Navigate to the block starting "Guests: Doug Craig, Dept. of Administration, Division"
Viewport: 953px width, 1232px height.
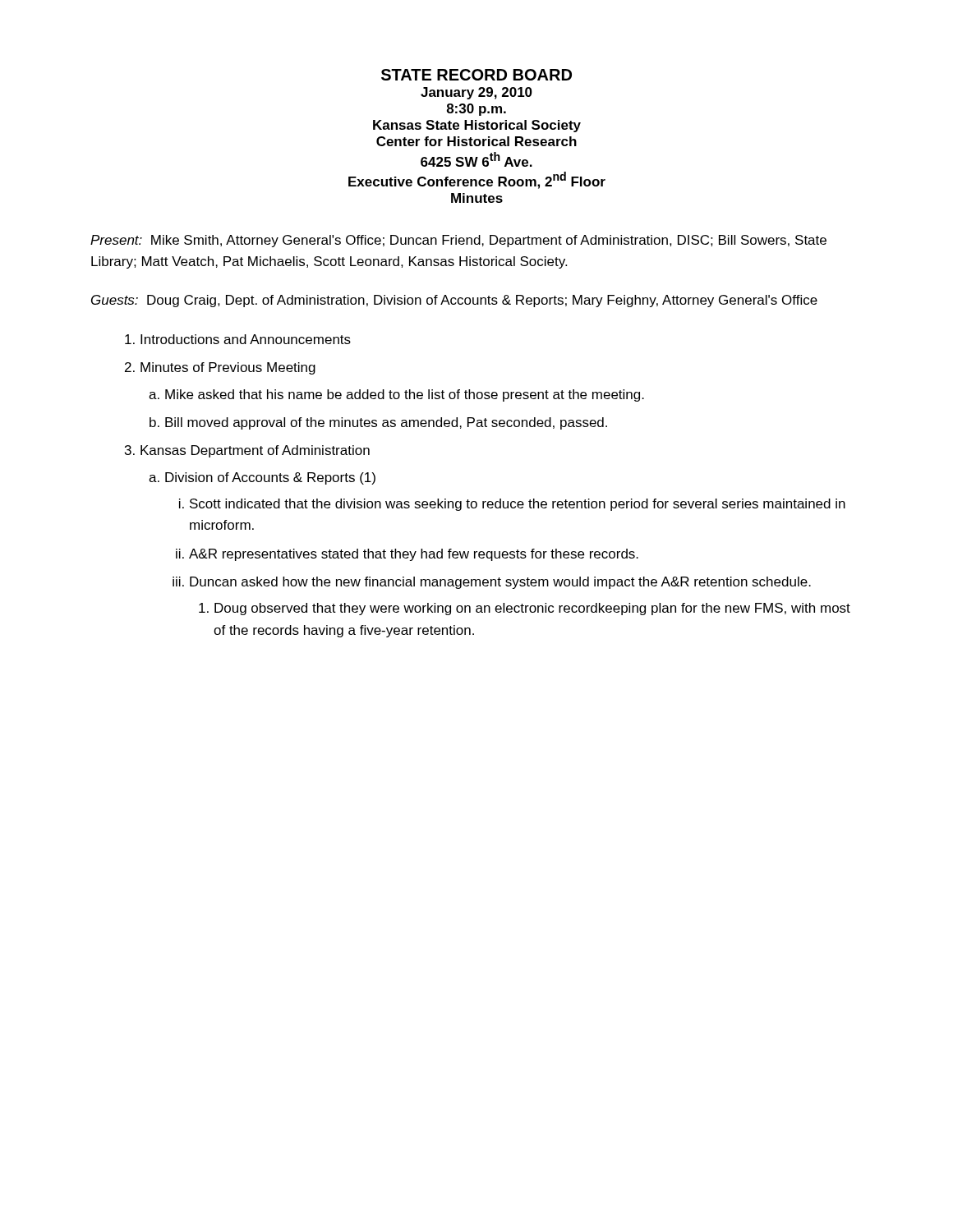[x=454, y=300]
